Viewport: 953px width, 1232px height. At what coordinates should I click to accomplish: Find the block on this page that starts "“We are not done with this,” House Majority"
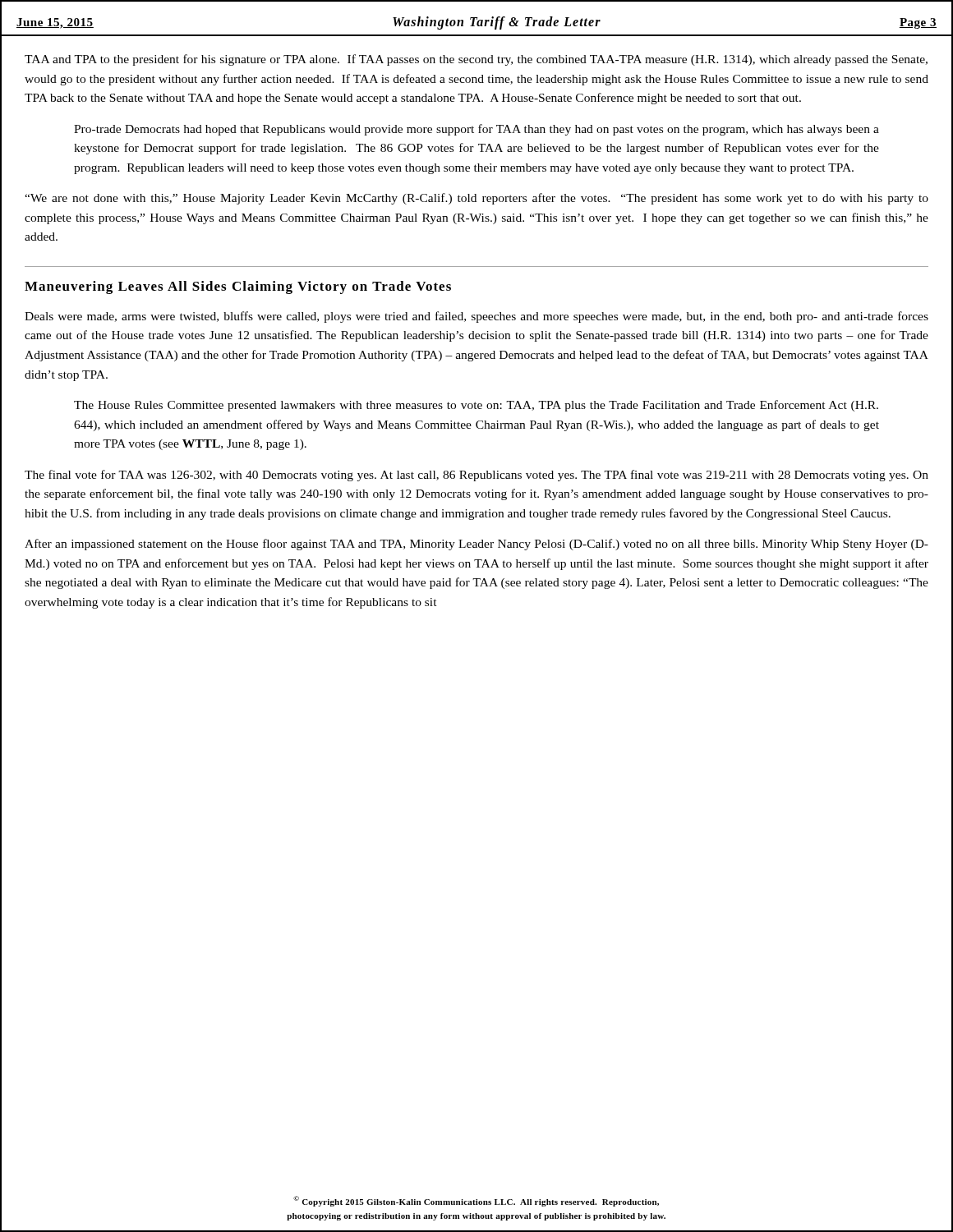pos(476,217)
